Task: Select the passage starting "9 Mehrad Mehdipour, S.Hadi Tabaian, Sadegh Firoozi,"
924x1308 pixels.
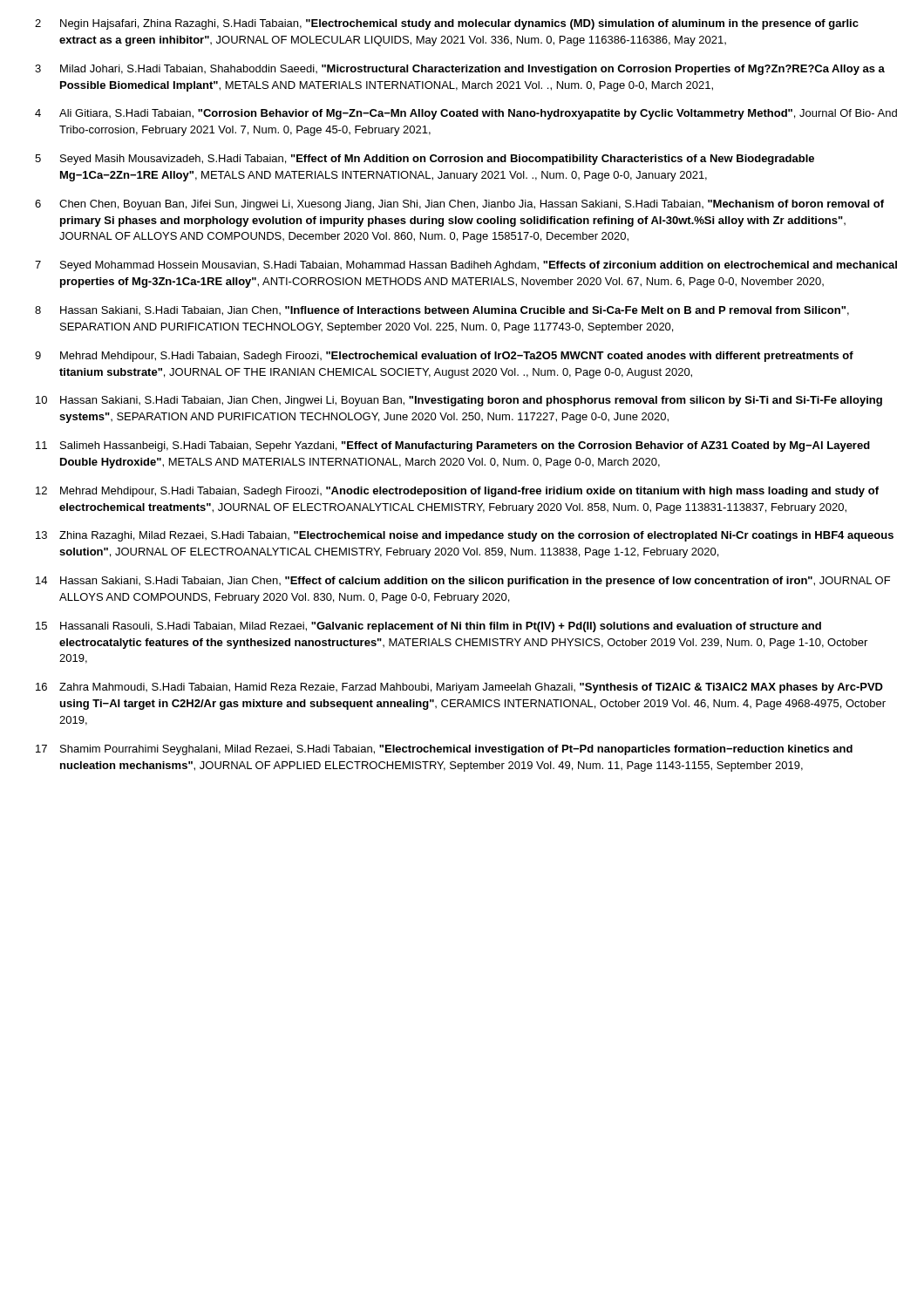Action: [x=466, y=364]
